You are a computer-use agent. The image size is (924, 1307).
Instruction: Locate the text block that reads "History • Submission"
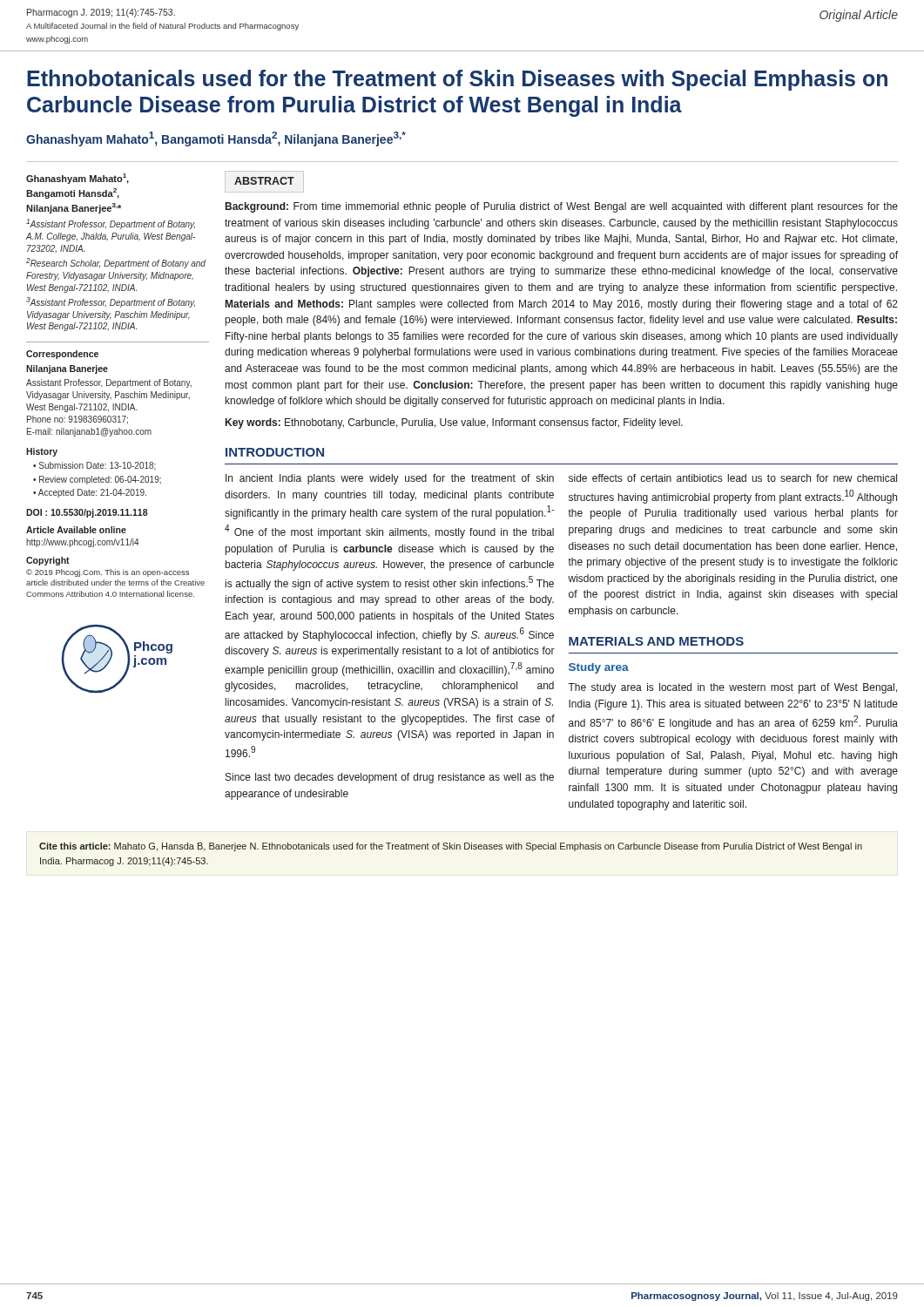pos(118,472)
